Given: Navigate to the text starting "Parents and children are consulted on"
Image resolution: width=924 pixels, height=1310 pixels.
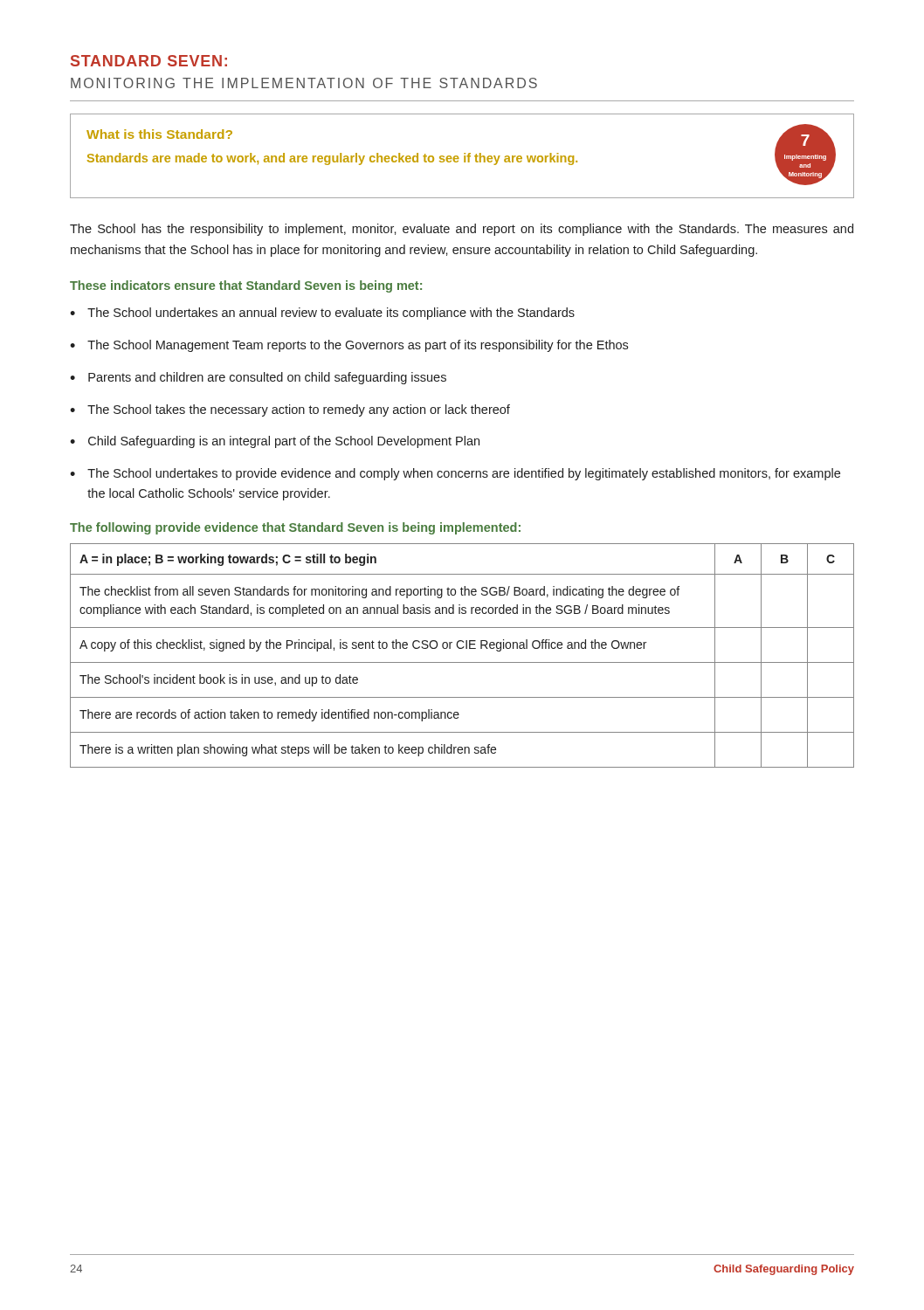Looking at the screenshot, I should click(267, 377).
